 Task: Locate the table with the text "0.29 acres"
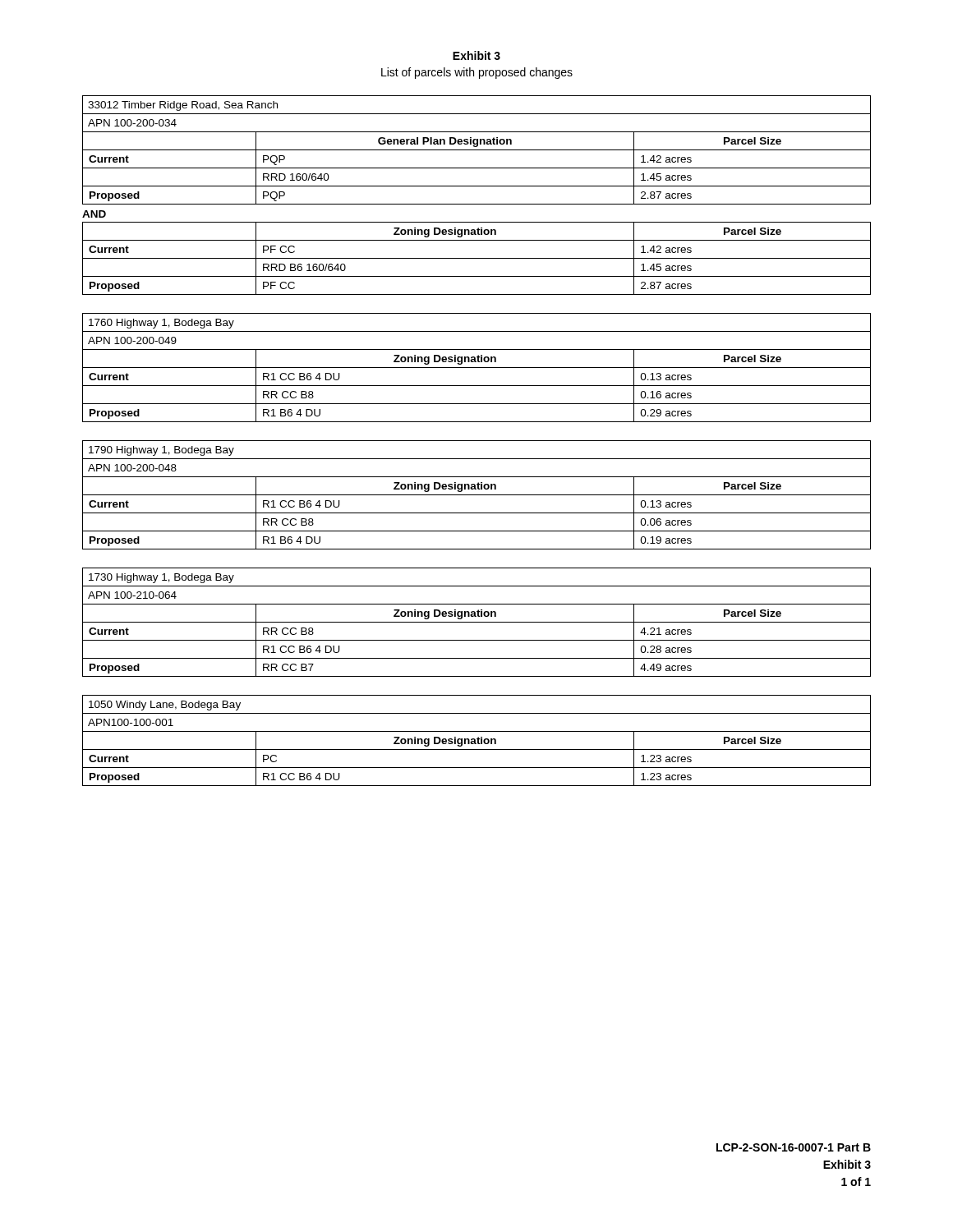coord(476,368)
